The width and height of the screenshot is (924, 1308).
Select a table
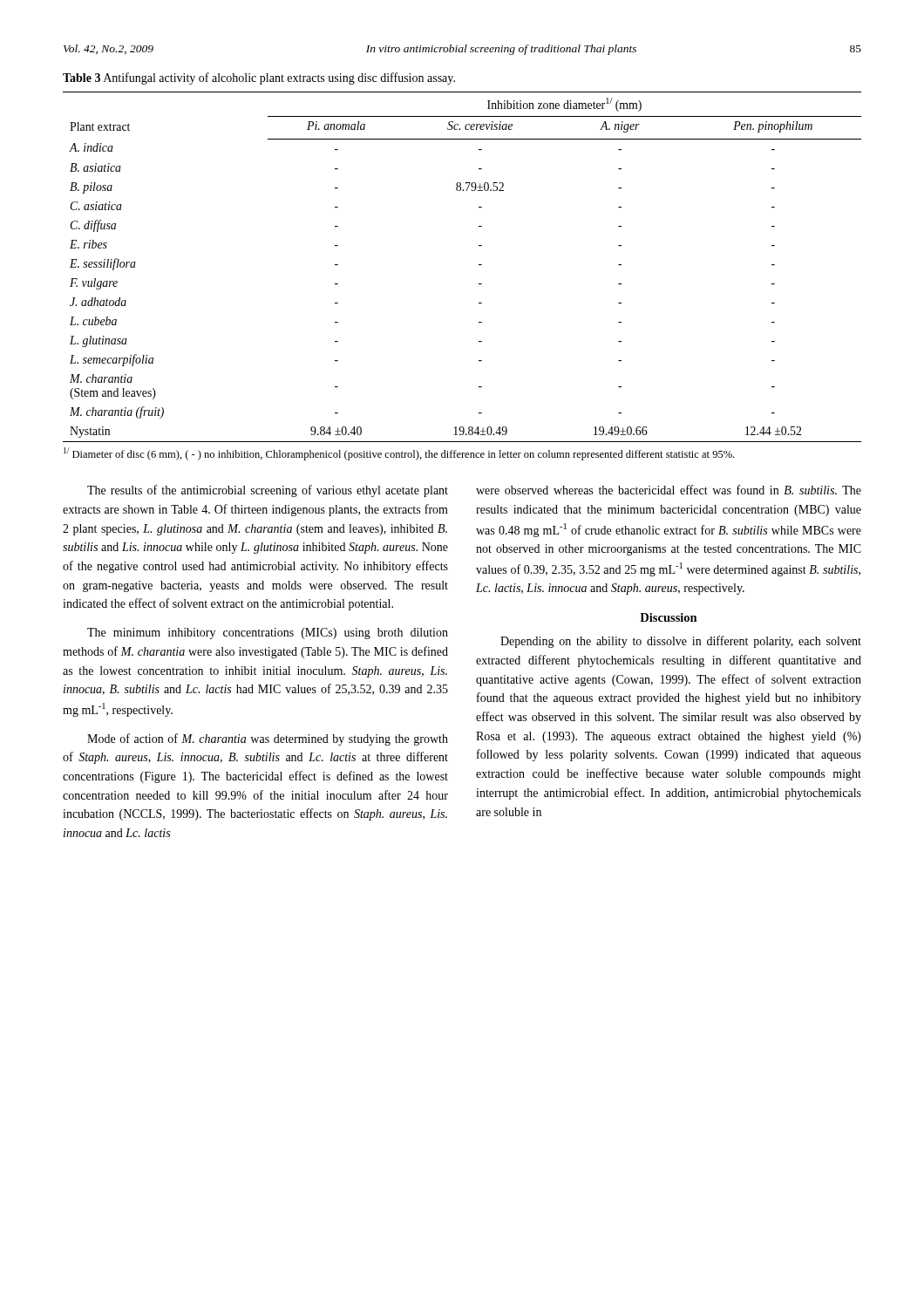pyautogui.click(x=462, y=267)
